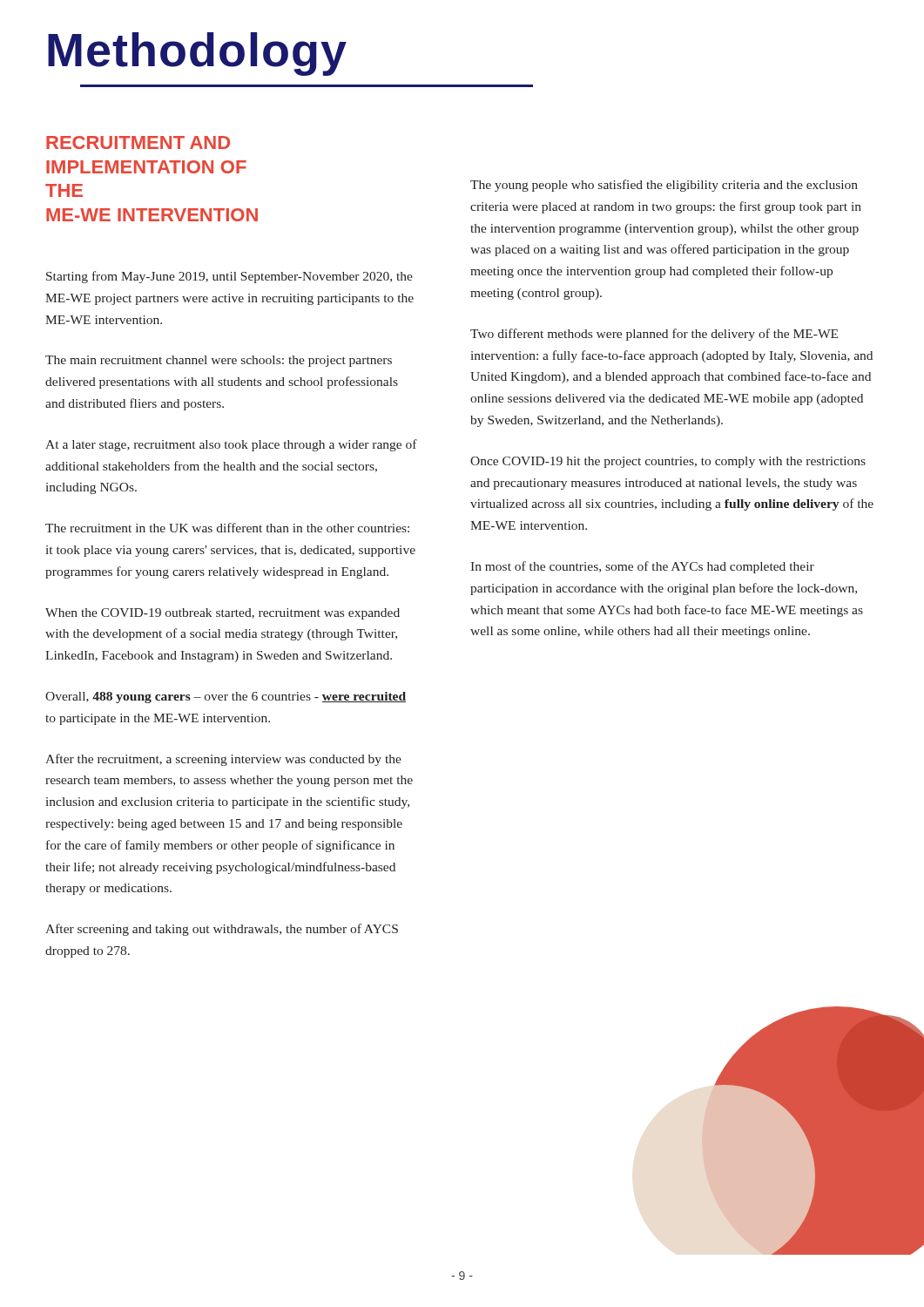924x1307 pixels.
Task: Find the element starting "Two different methods were planned for the"
Action: [672, 376]
